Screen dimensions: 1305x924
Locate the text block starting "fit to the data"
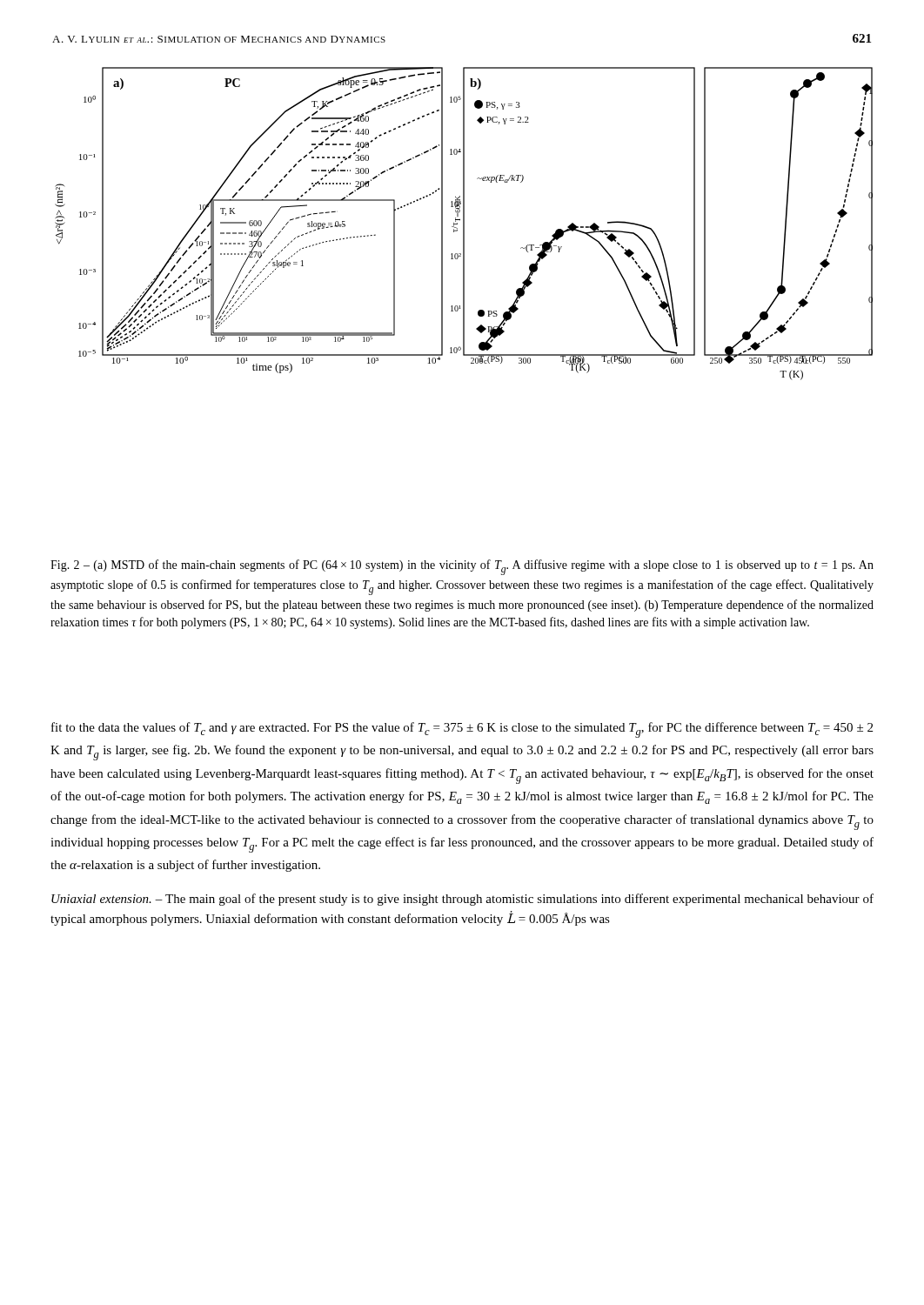[x=462, y=823]
